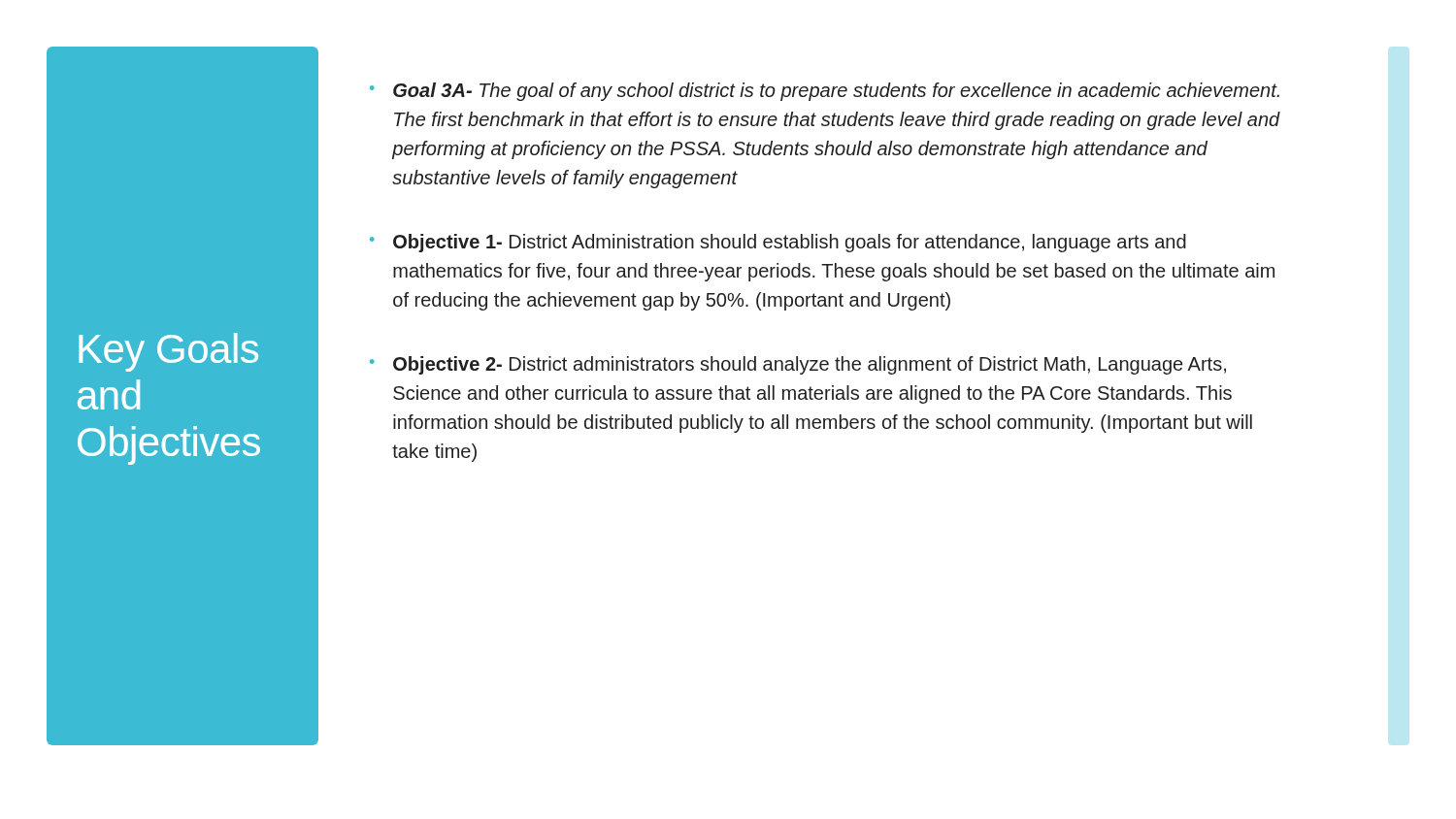Select the region starting "• Objective 2- District administrators"
Screen dimensions: 819x1456
click(830, 408)
